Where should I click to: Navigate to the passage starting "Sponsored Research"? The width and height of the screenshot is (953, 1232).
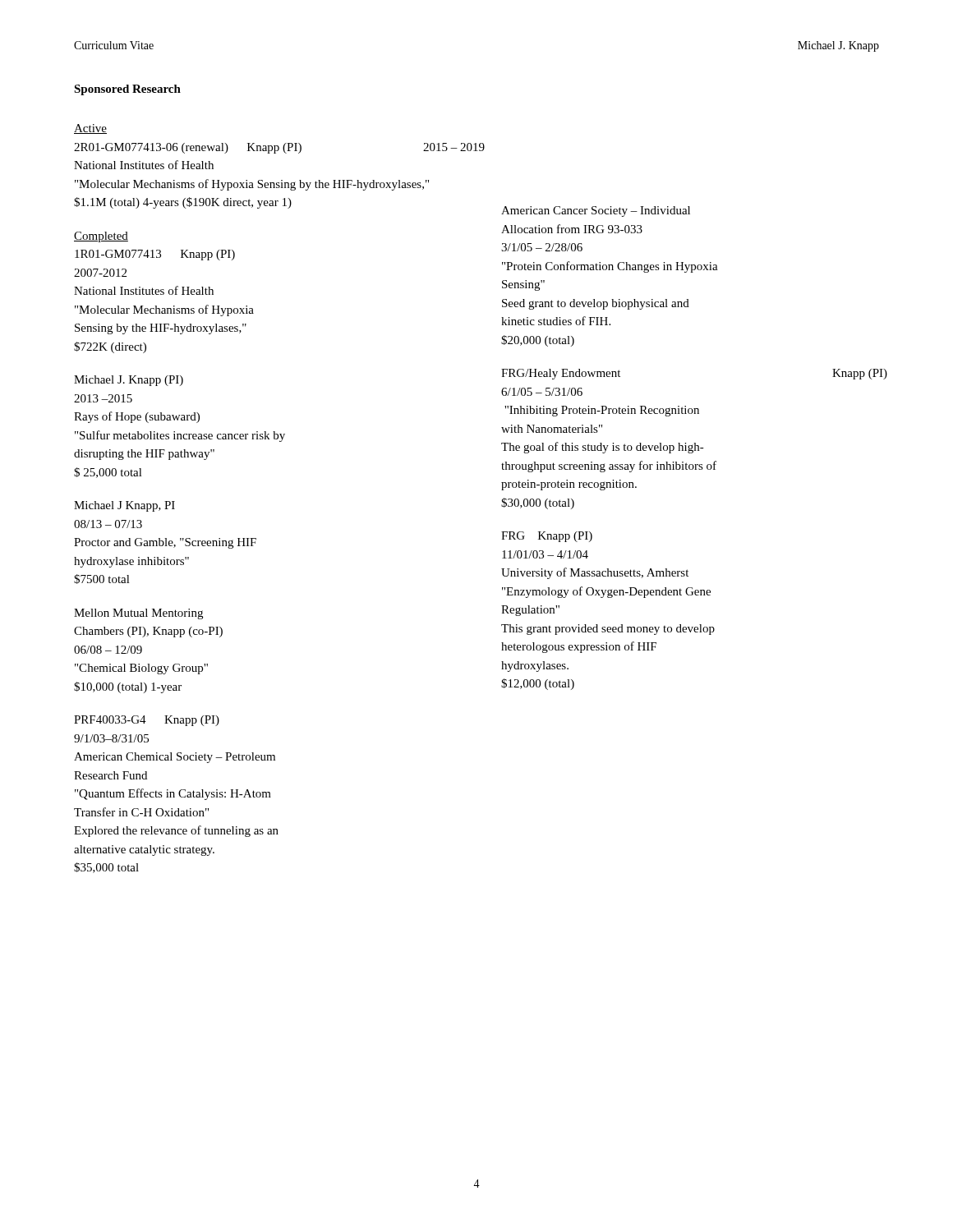click(x=127, y=89)
